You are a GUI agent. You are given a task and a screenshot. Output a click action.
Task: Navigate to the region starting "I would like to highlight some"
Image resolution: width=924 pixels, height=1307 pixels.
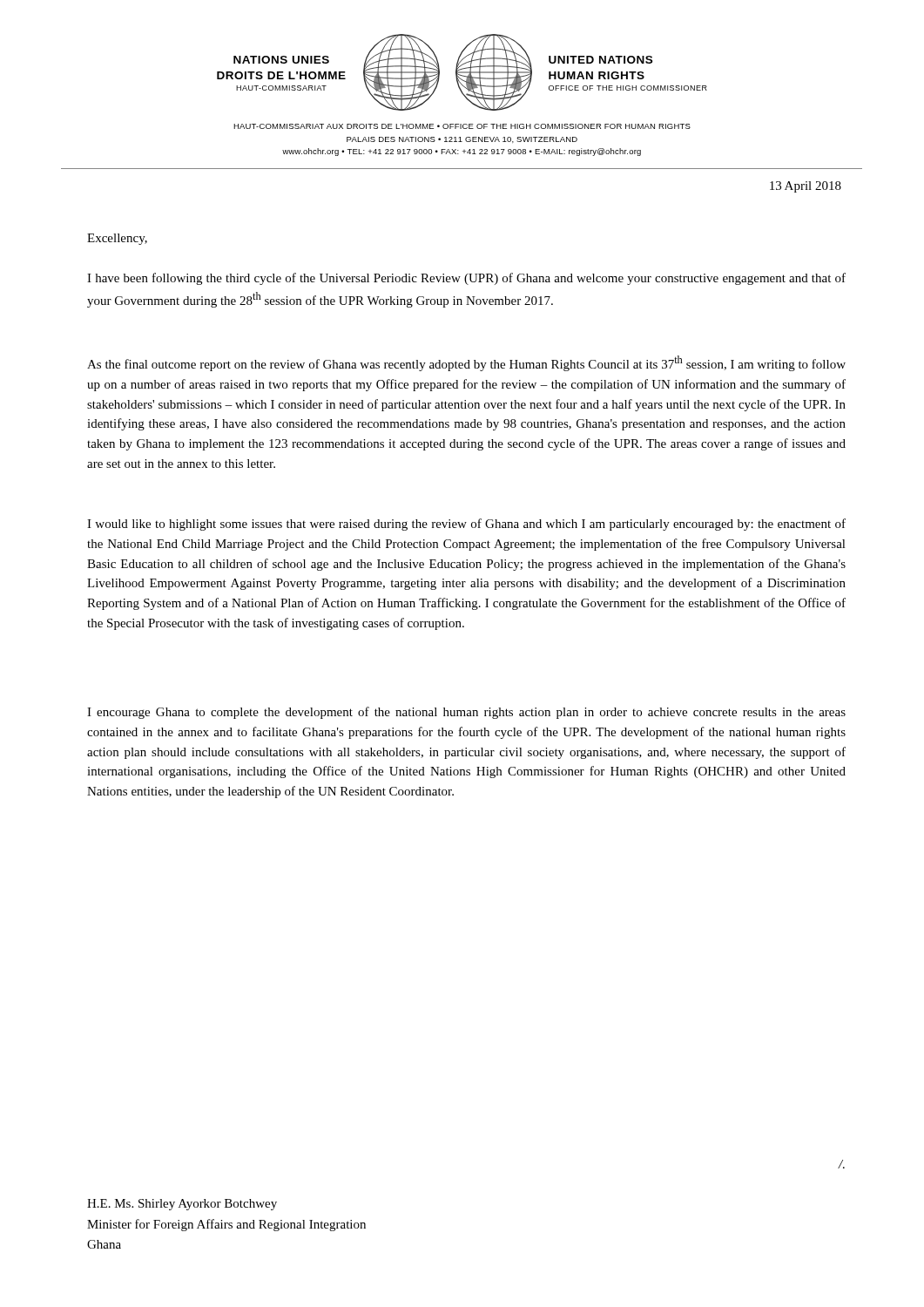pyautogui.click(x=466, y=573)
